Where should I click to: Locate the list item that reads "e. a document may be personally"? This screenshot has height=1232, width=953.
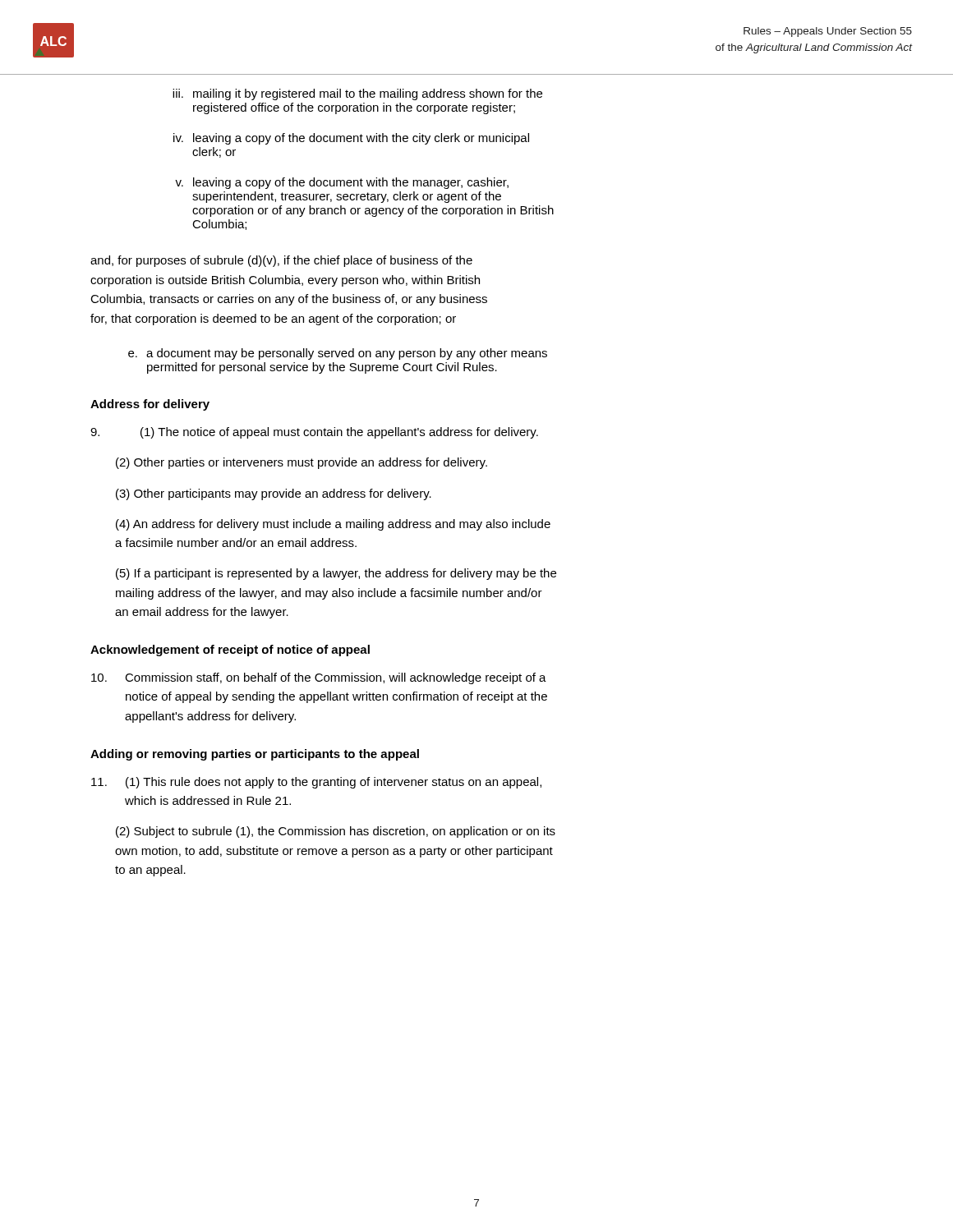[503, 360]
